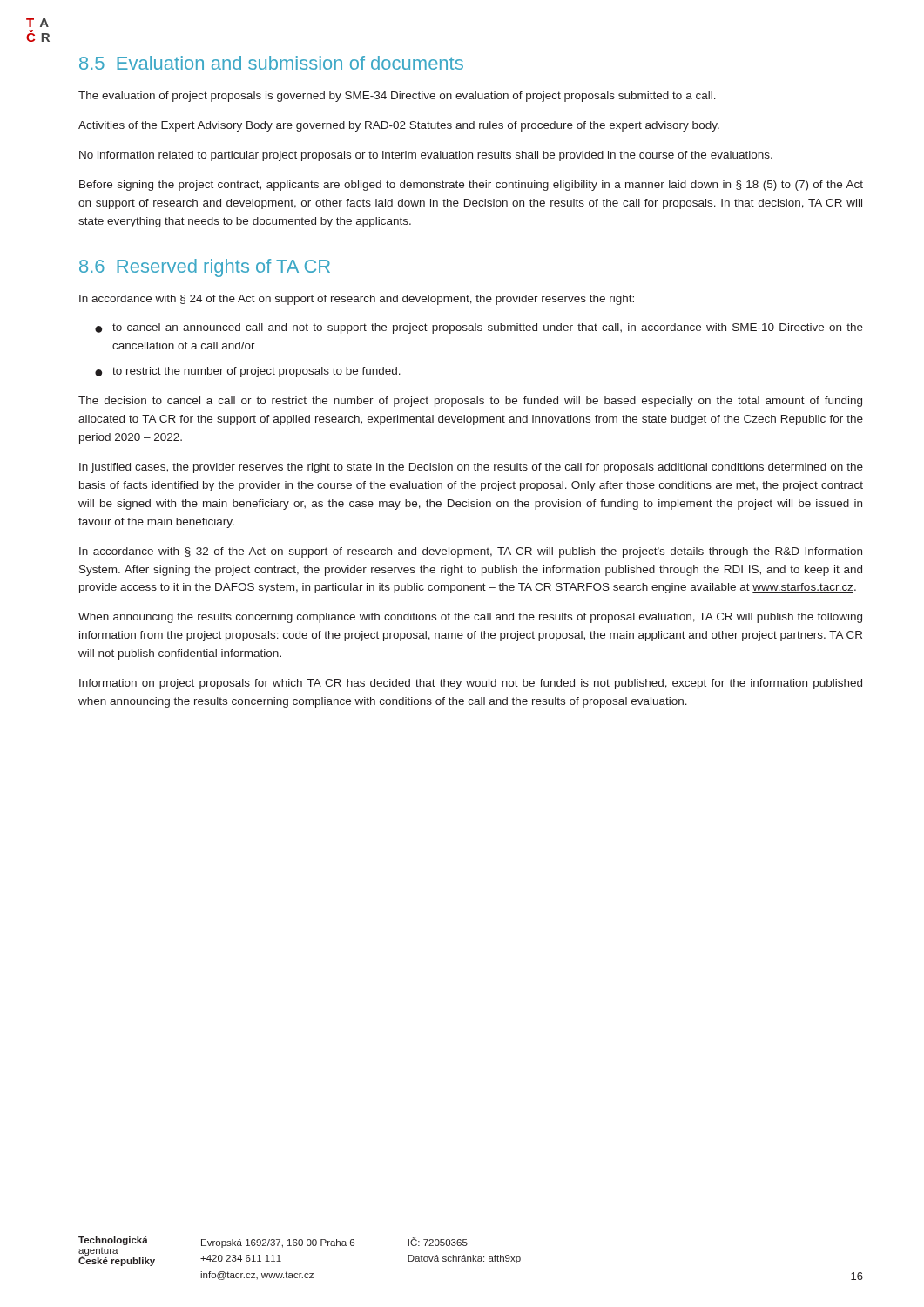This screenshot has width=924, height=1307.
Task: Click on the text block containing "In justified cases,"
Action: pos(471,494)
